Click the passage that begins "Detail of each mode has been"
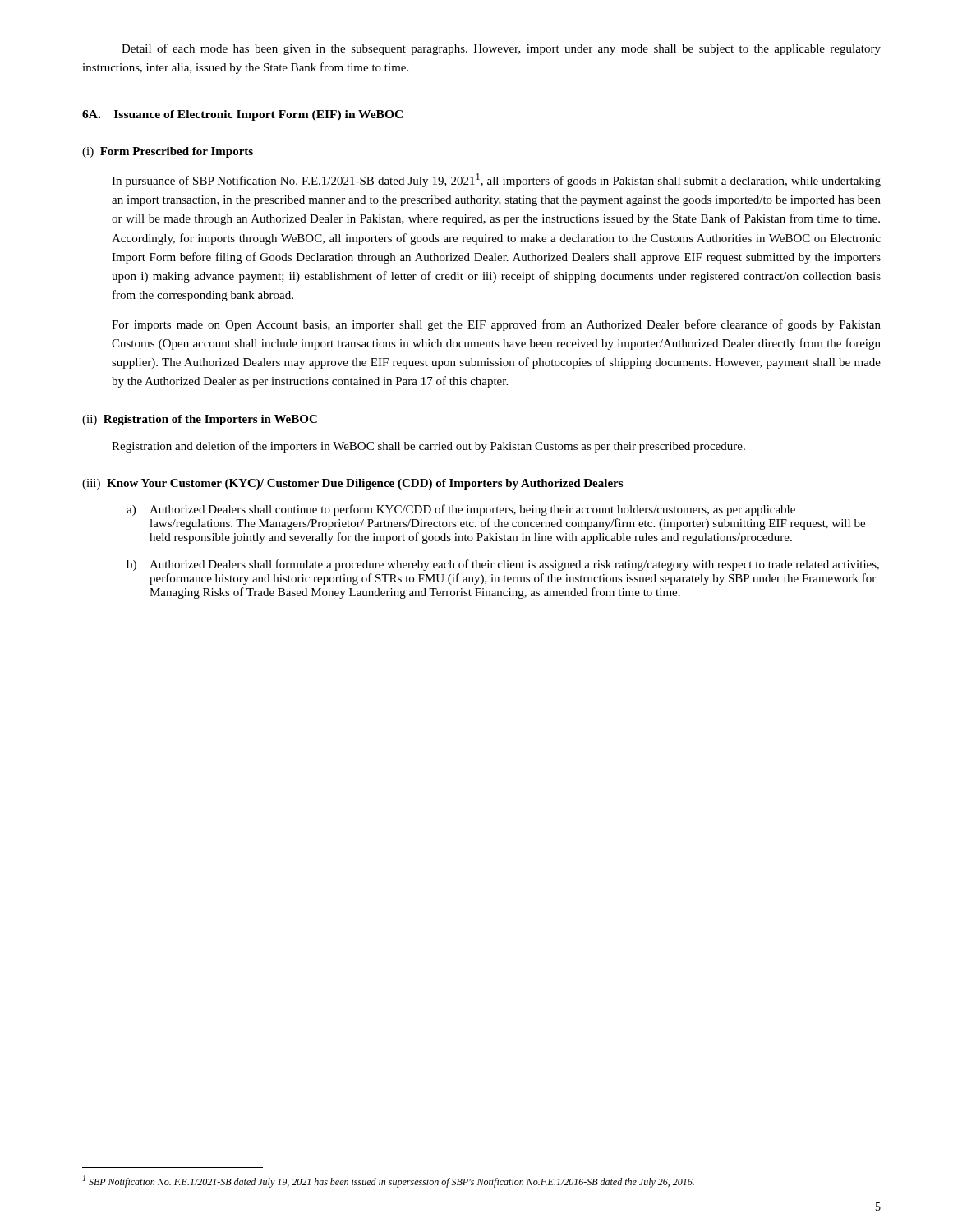Viewport: 953px width, 1232px height. [x=481, y=59]
